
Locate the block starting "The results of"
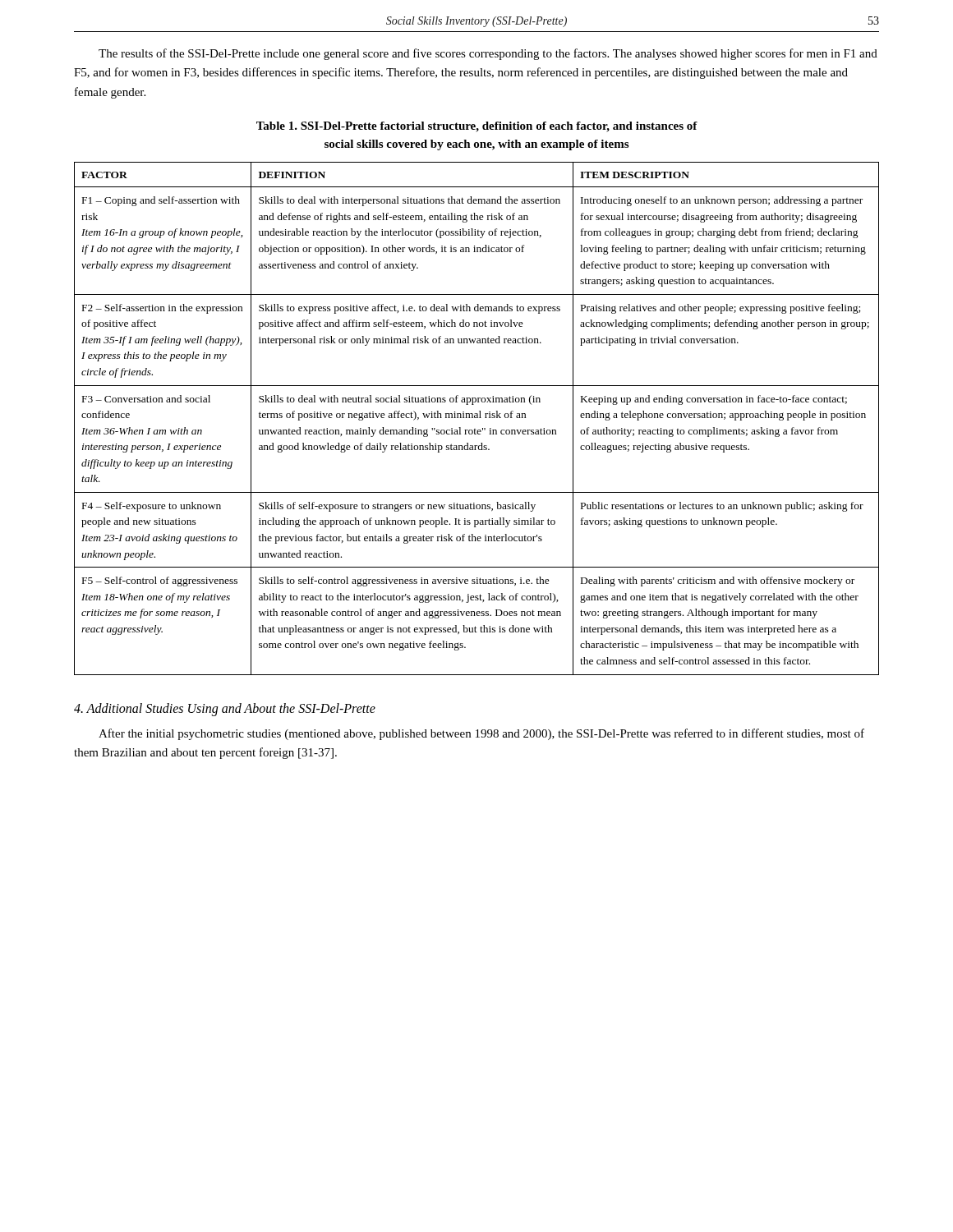pos(476,73)
